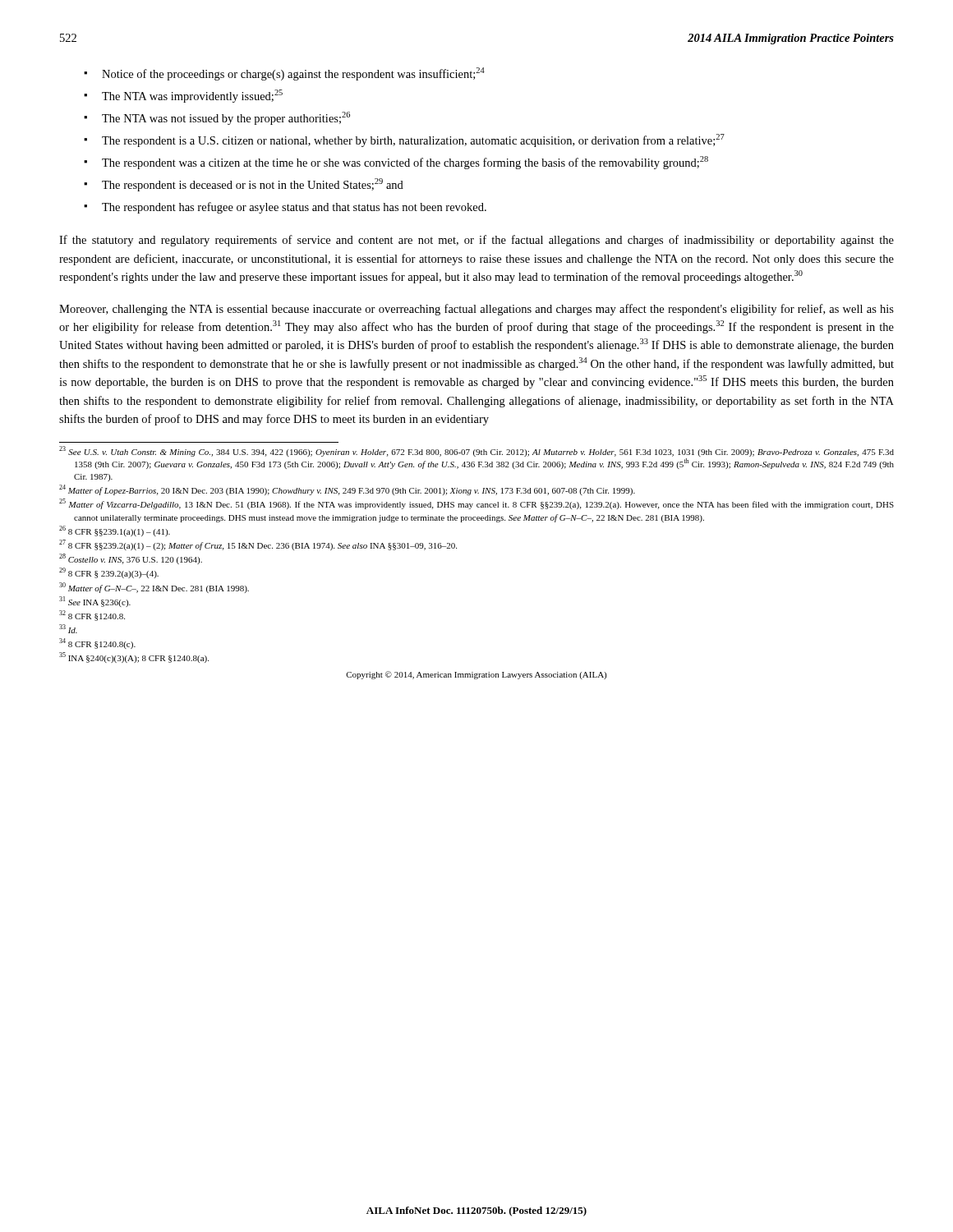Locate the text block starting "26 8 CFR §§239.1(a)(1)"

[x=115, y=531]
